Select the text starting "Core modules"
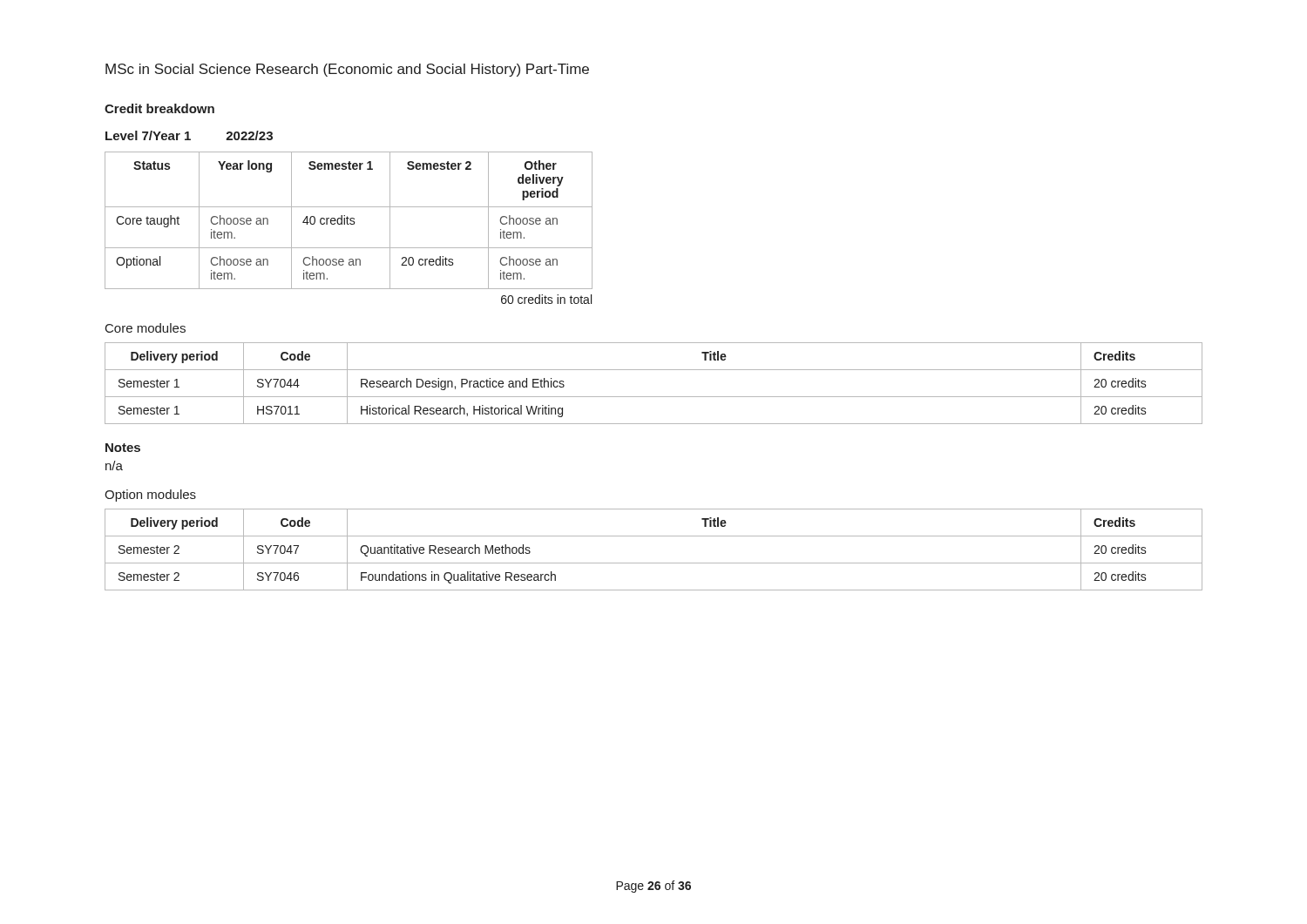This screenshot has height=924, width=1307. (145, 328)
